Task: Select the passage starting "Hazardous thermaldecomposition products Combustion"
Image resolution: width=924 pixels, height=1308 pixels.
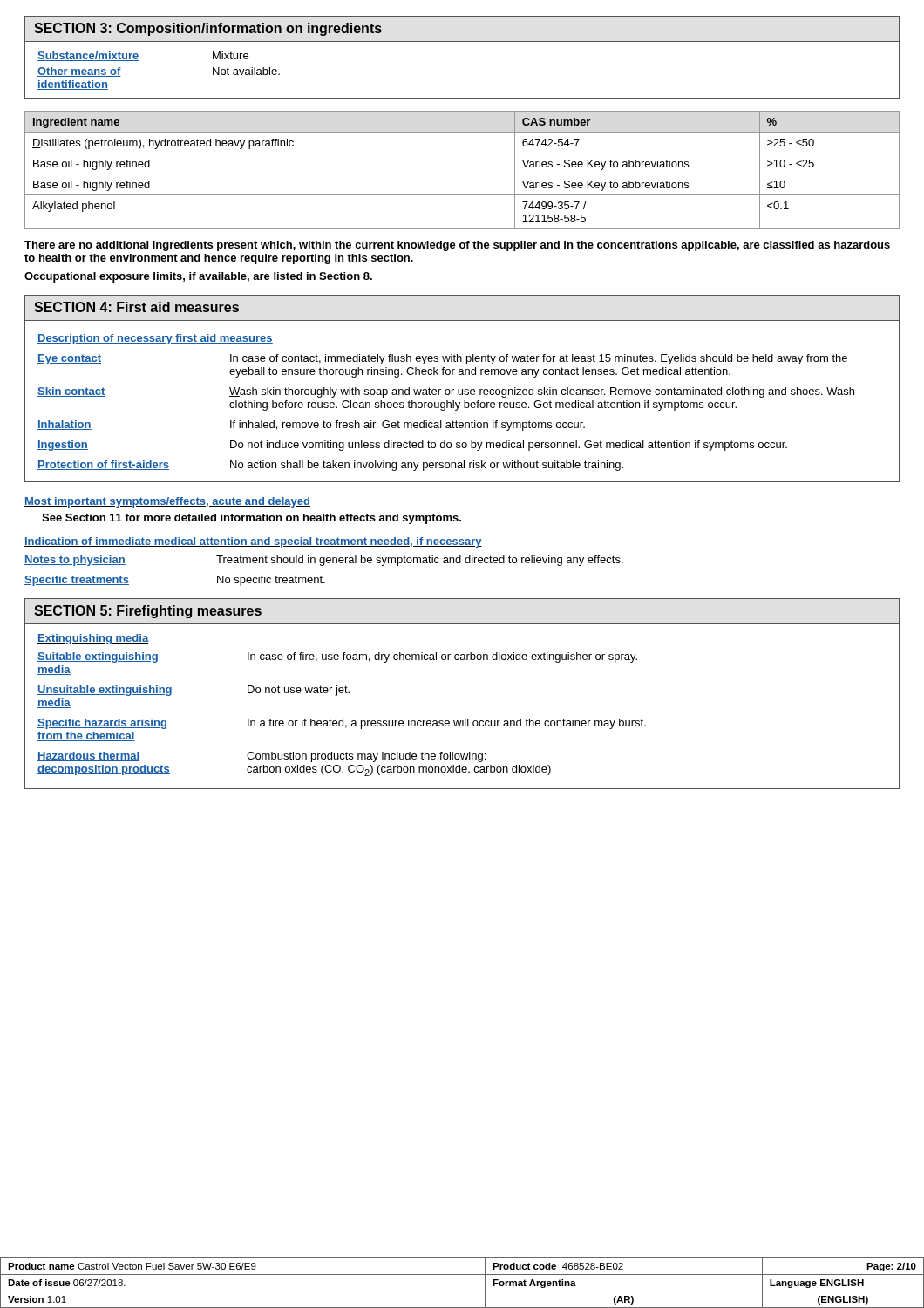Action: coord(462,763)
